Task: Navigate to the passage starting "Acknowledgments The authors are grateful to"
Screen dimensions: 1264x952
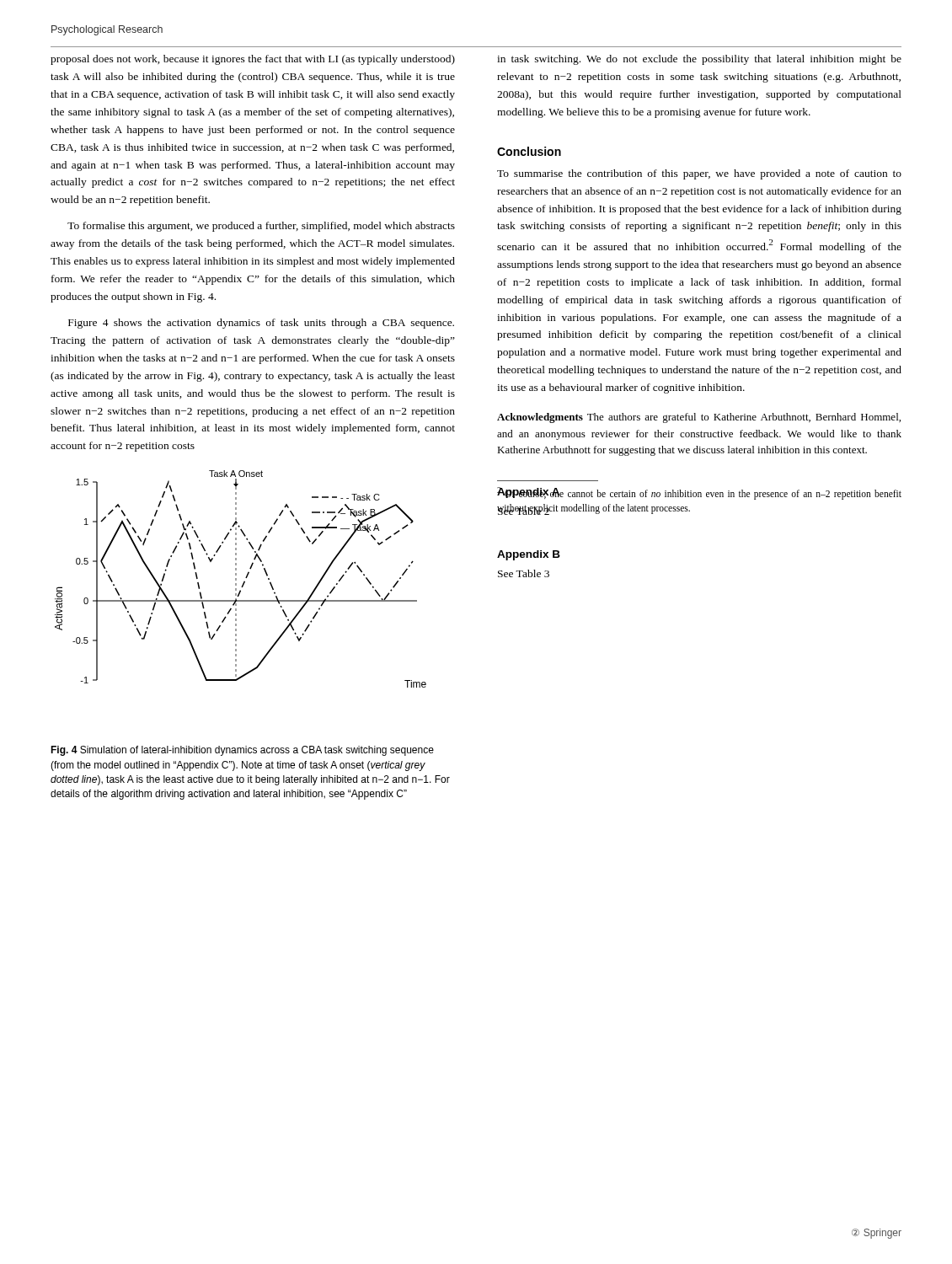Action: pos(699,433)
